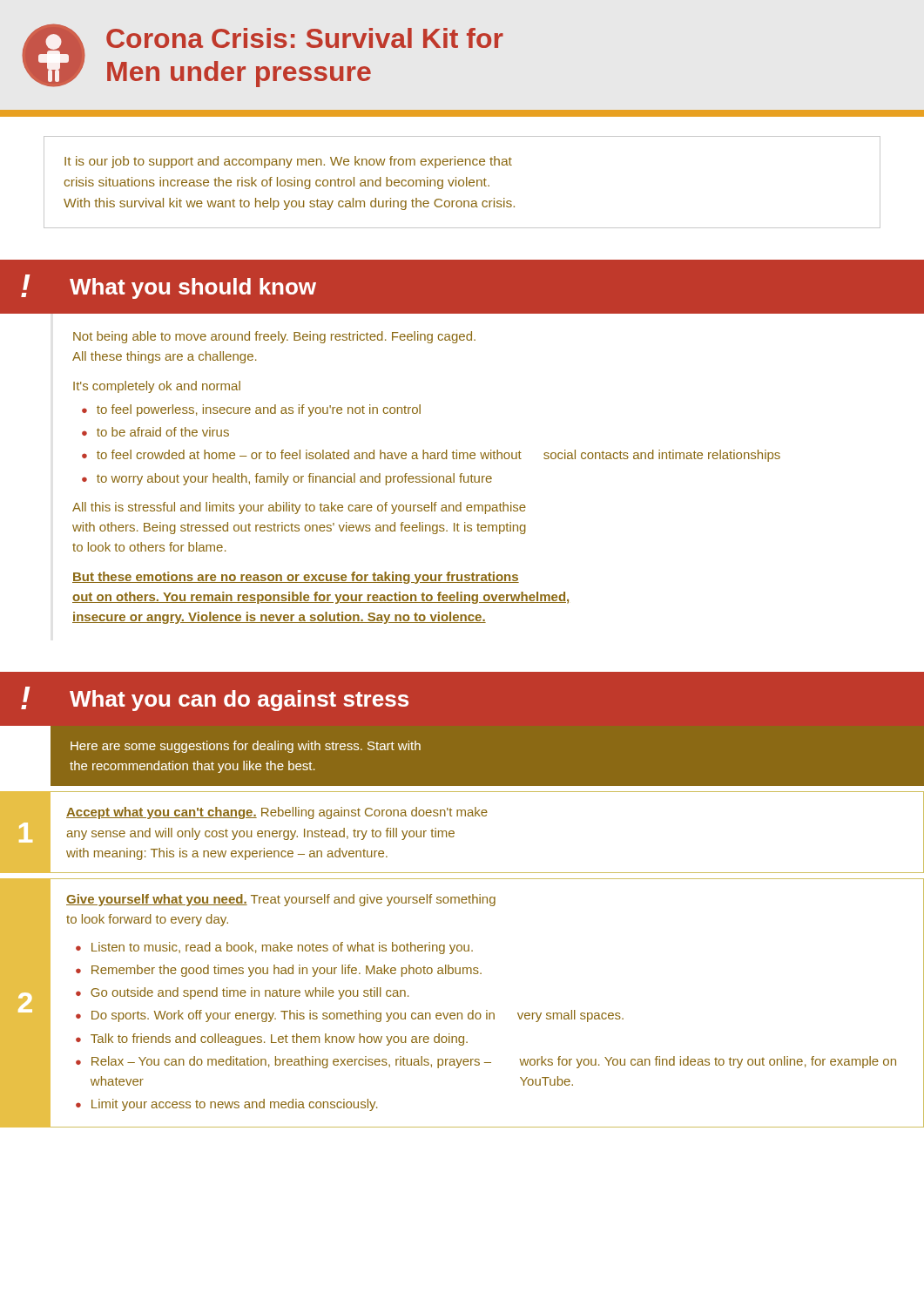Point to the element starting "Give yourself what you need. Treat"

(487, 909)
